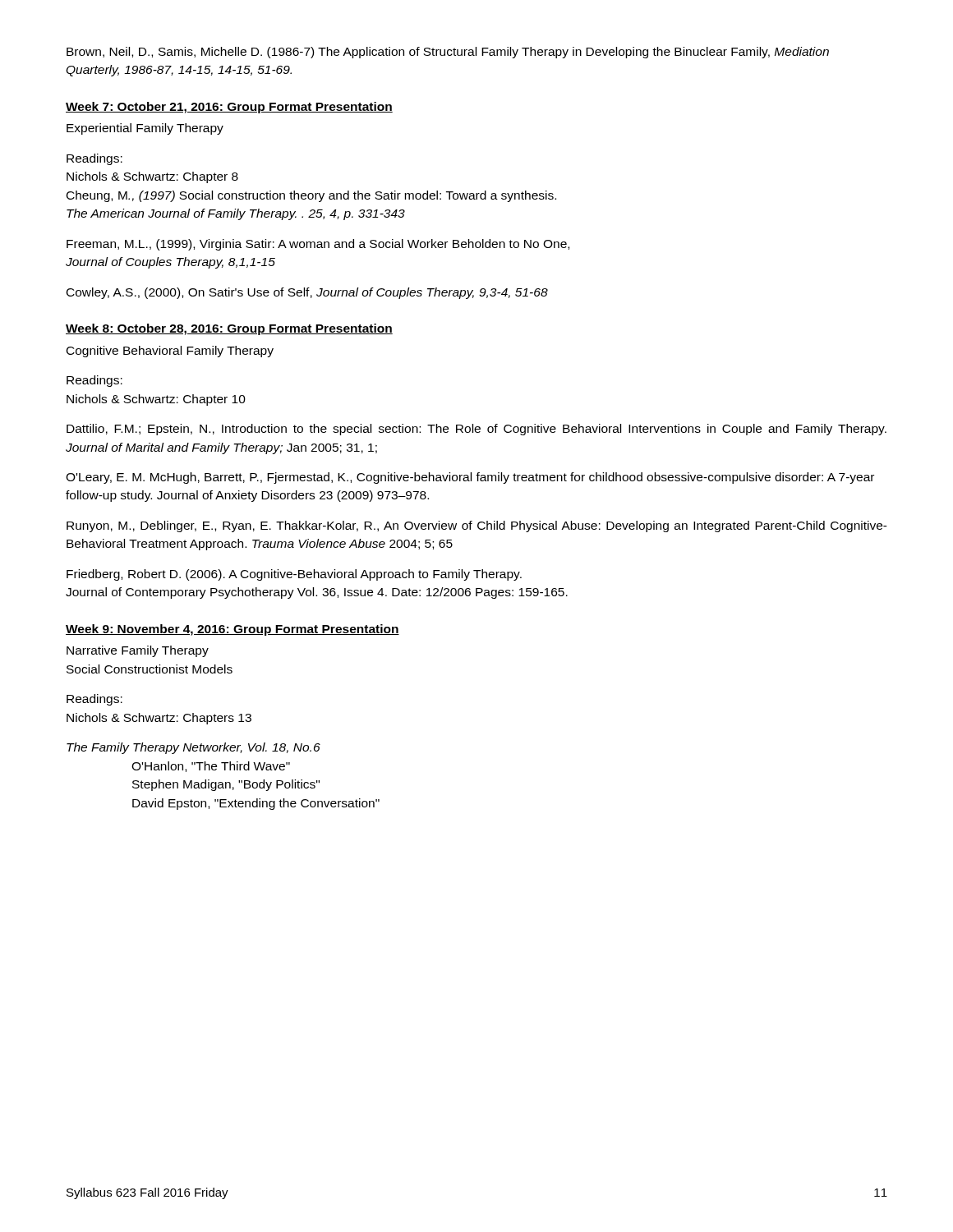Find the text starting "Week 7: October 21, 2016: Group Format Presentation"
The width and height of the screenshot is (953, 1232).
pos(229,106)
